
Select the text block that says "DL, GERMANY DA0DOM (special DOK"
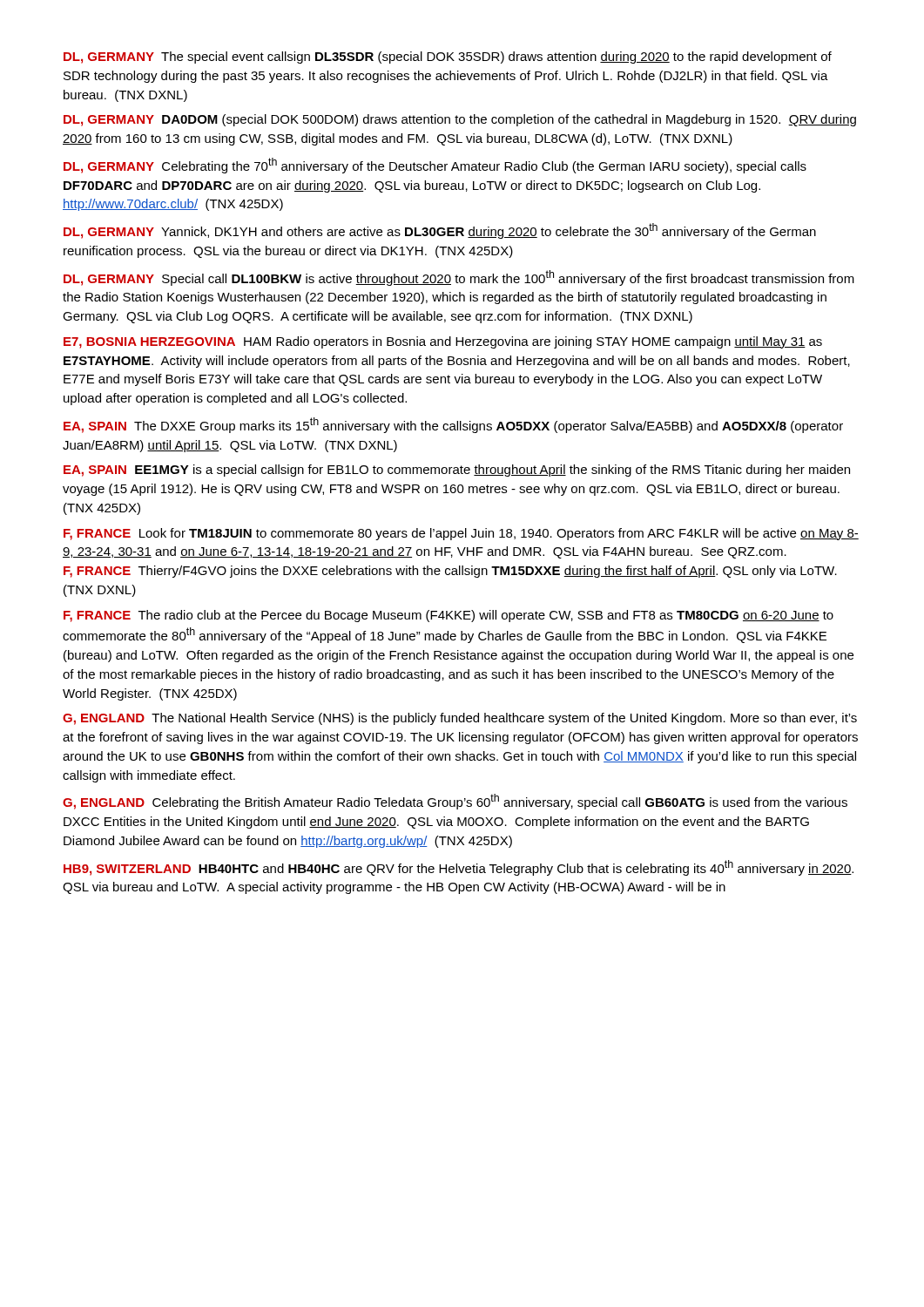coord(460,129)
